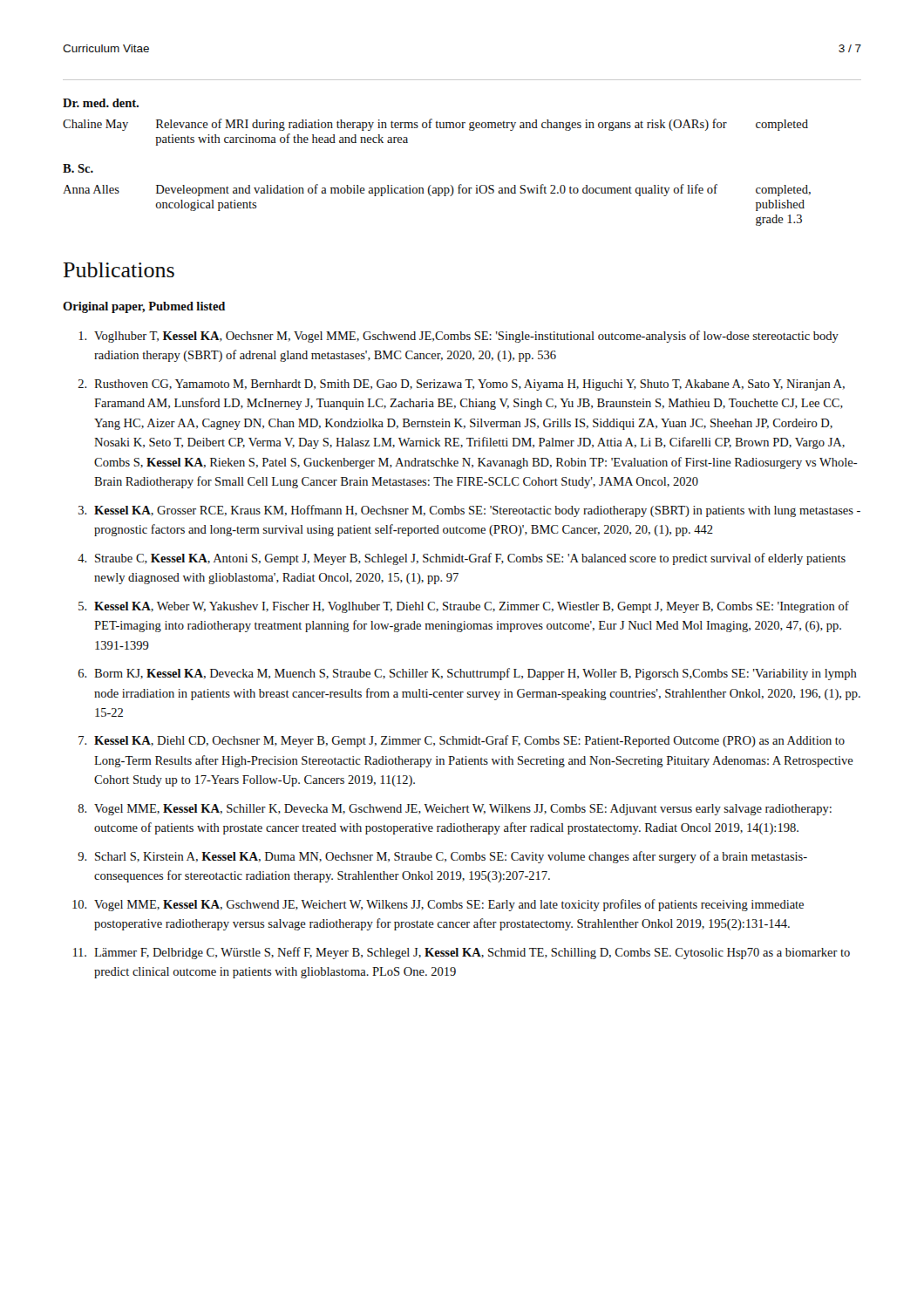
Task: Find the text block that says "Chaline May Relevance of MRI during"
Action: click(x=462, y=132)
